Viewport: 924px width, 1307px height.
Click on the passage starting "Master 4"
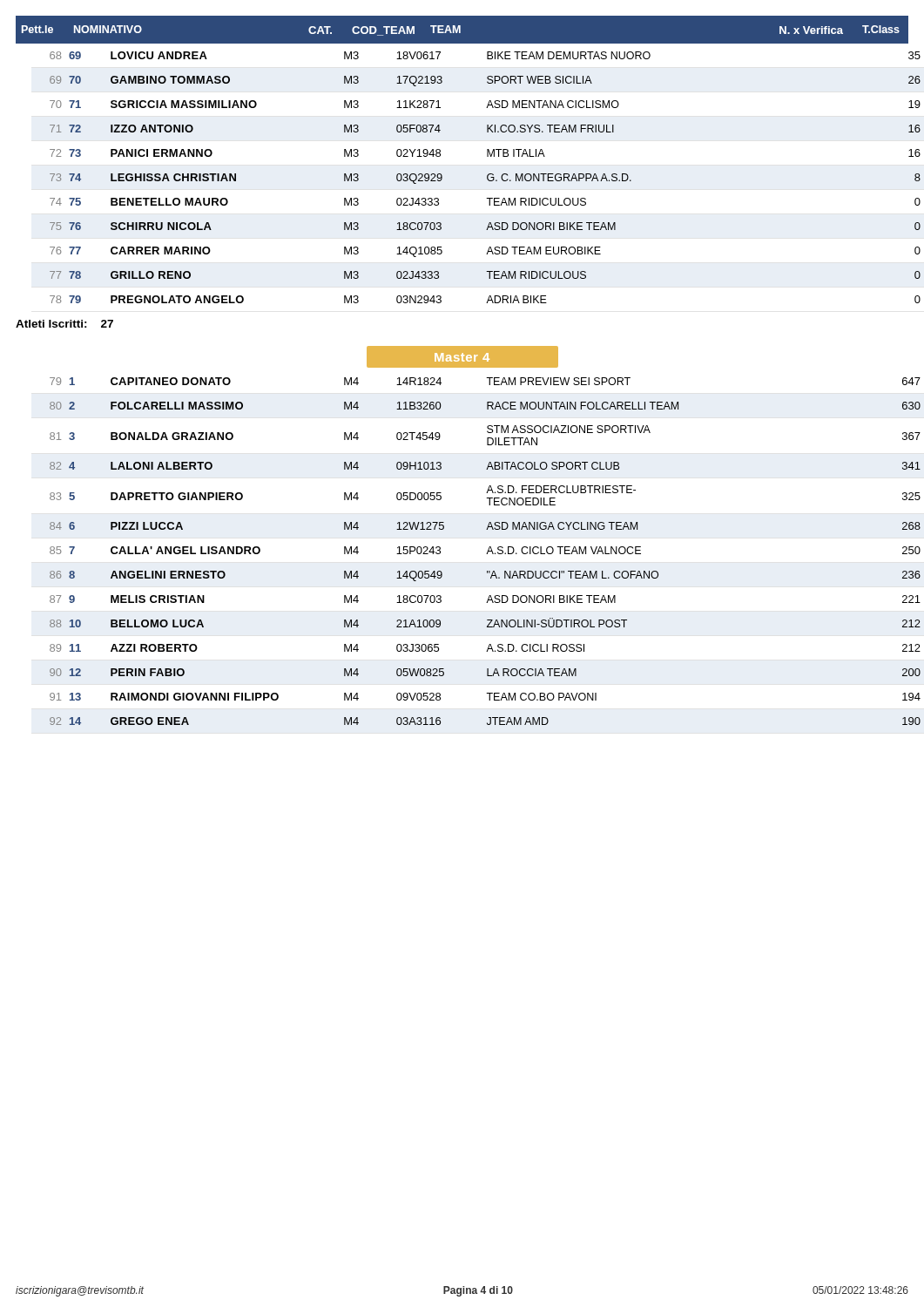pos(462,357)
